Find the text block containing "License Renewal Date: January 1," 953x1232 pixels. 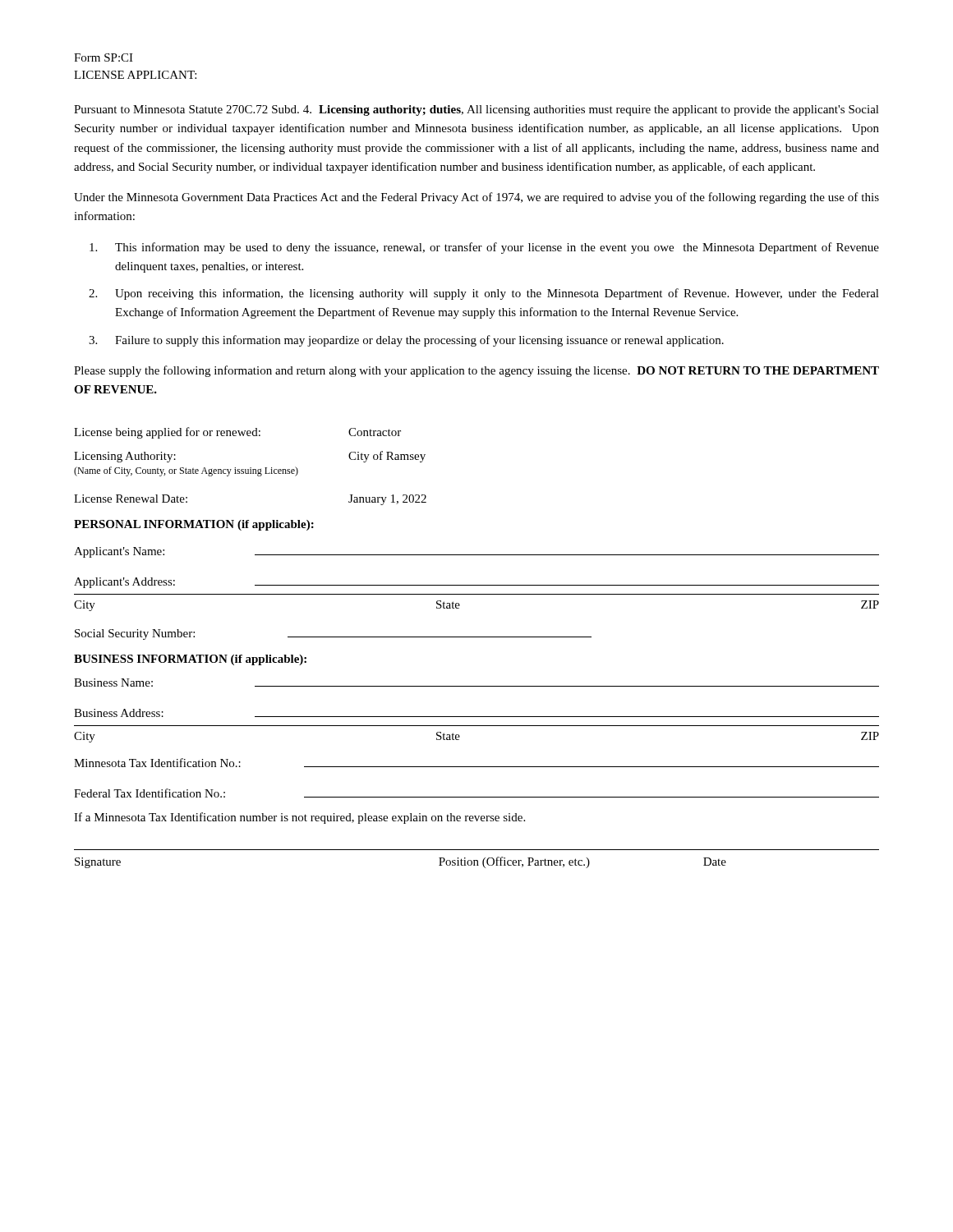coord(129,500)
